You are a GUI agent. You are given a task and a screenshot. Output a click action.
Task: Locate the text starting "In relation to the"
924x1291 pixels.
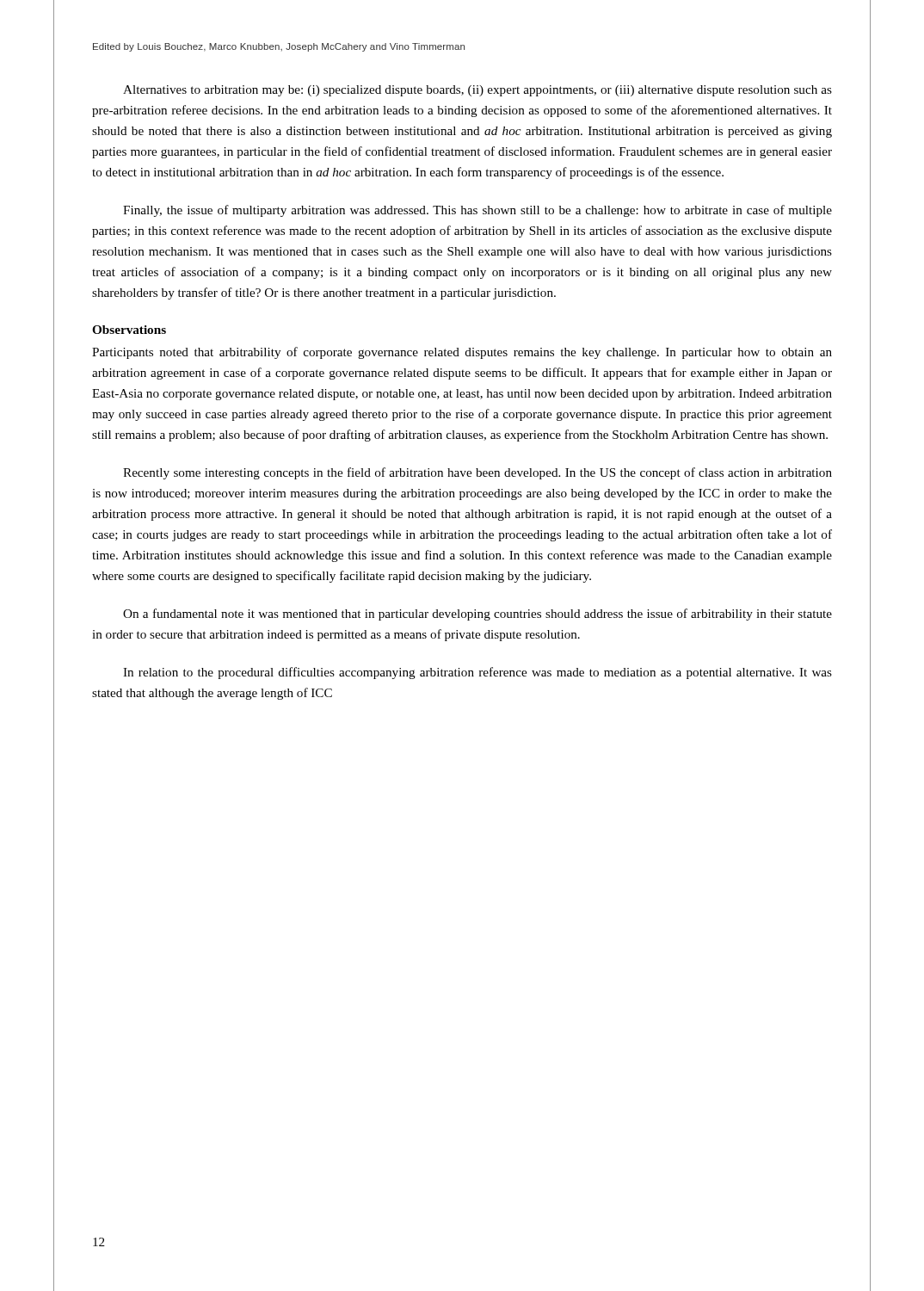tap(462, 682)
